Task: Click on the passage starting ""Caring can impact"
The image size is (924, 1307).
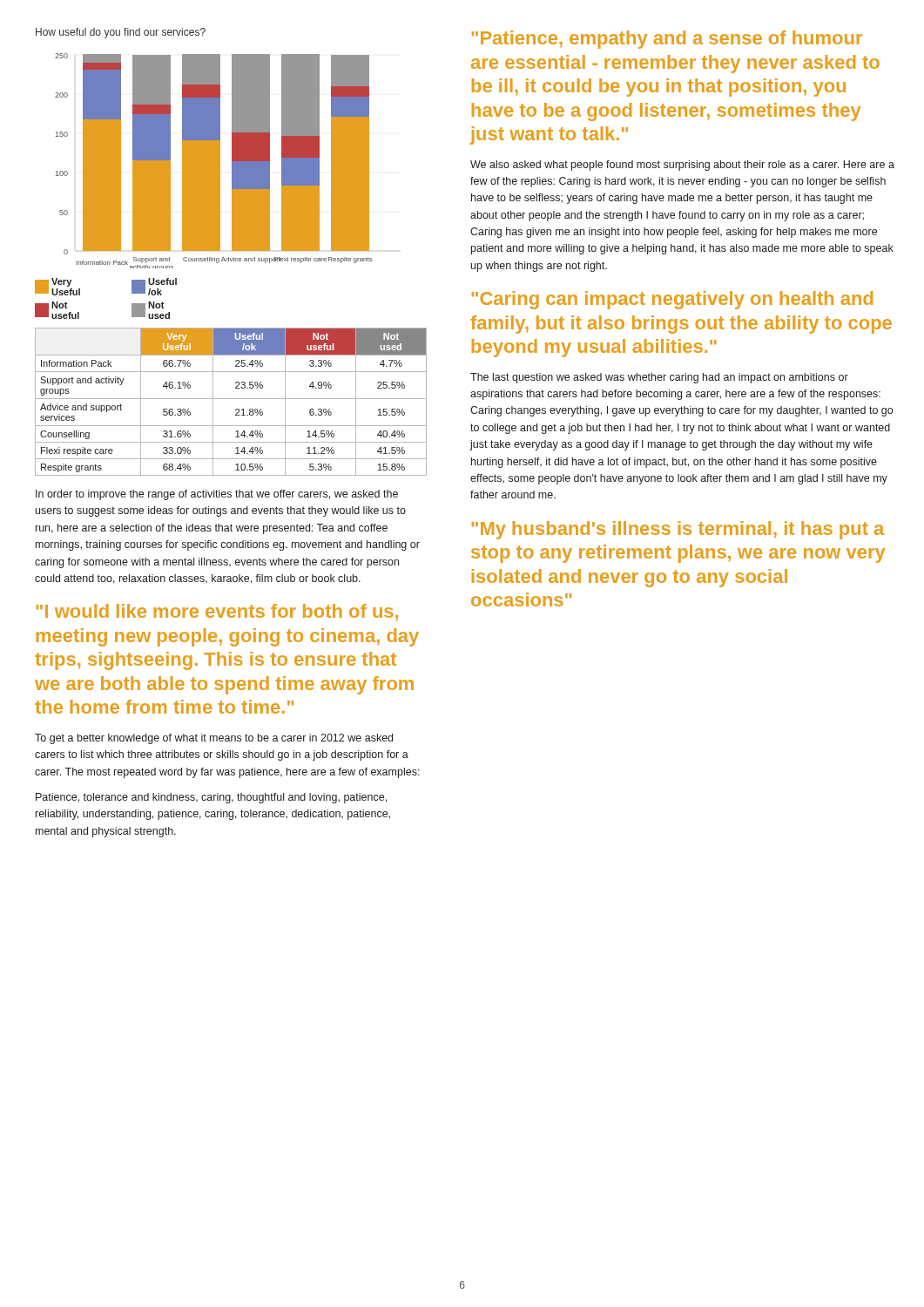Action: coord(681,323)
